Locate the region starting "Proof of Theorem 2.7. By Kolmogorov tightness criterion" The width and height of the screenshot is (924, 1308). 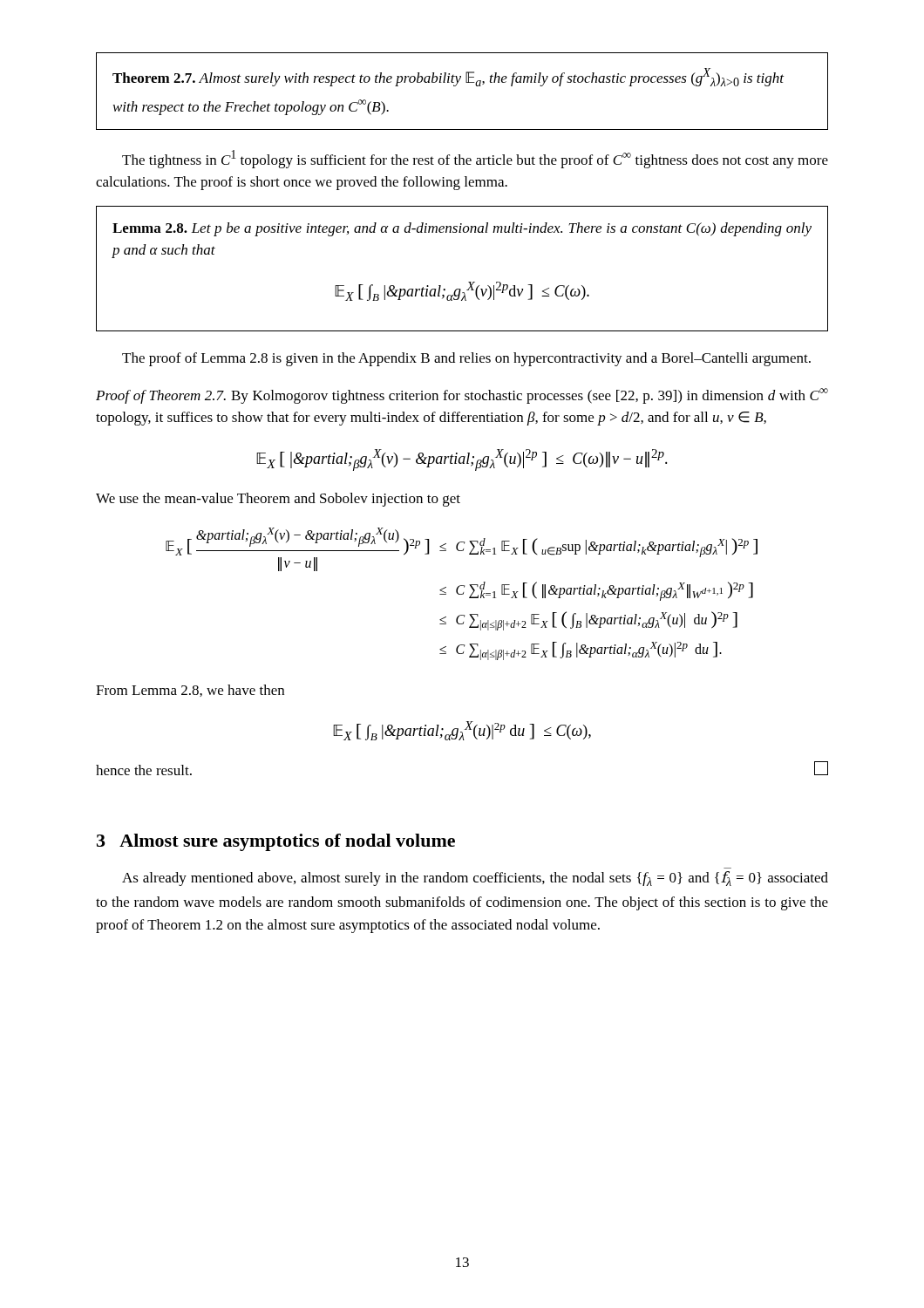pos(462,405)
